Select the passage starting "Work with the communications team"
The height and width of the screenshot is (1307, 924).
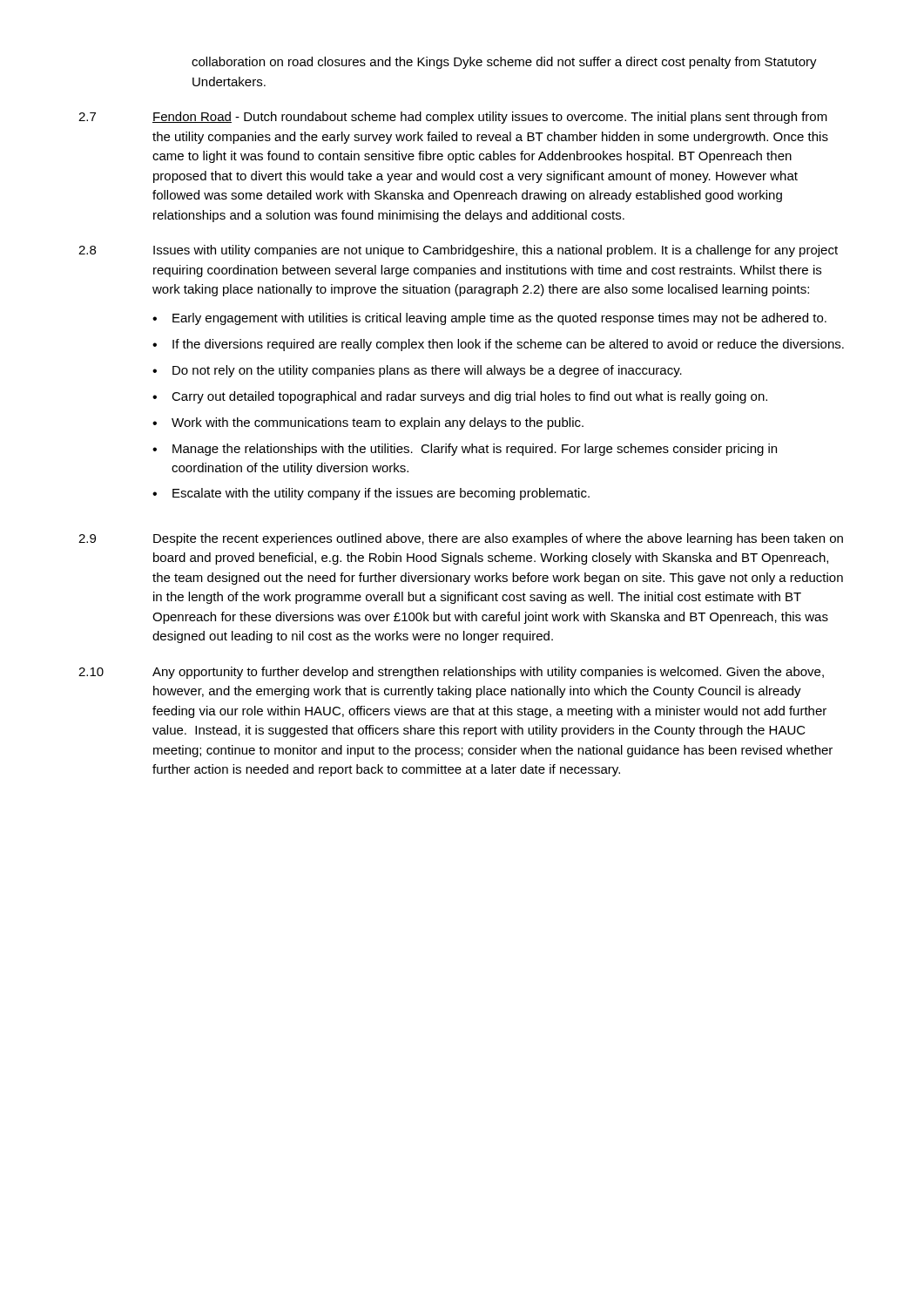[x=378, y=423]
